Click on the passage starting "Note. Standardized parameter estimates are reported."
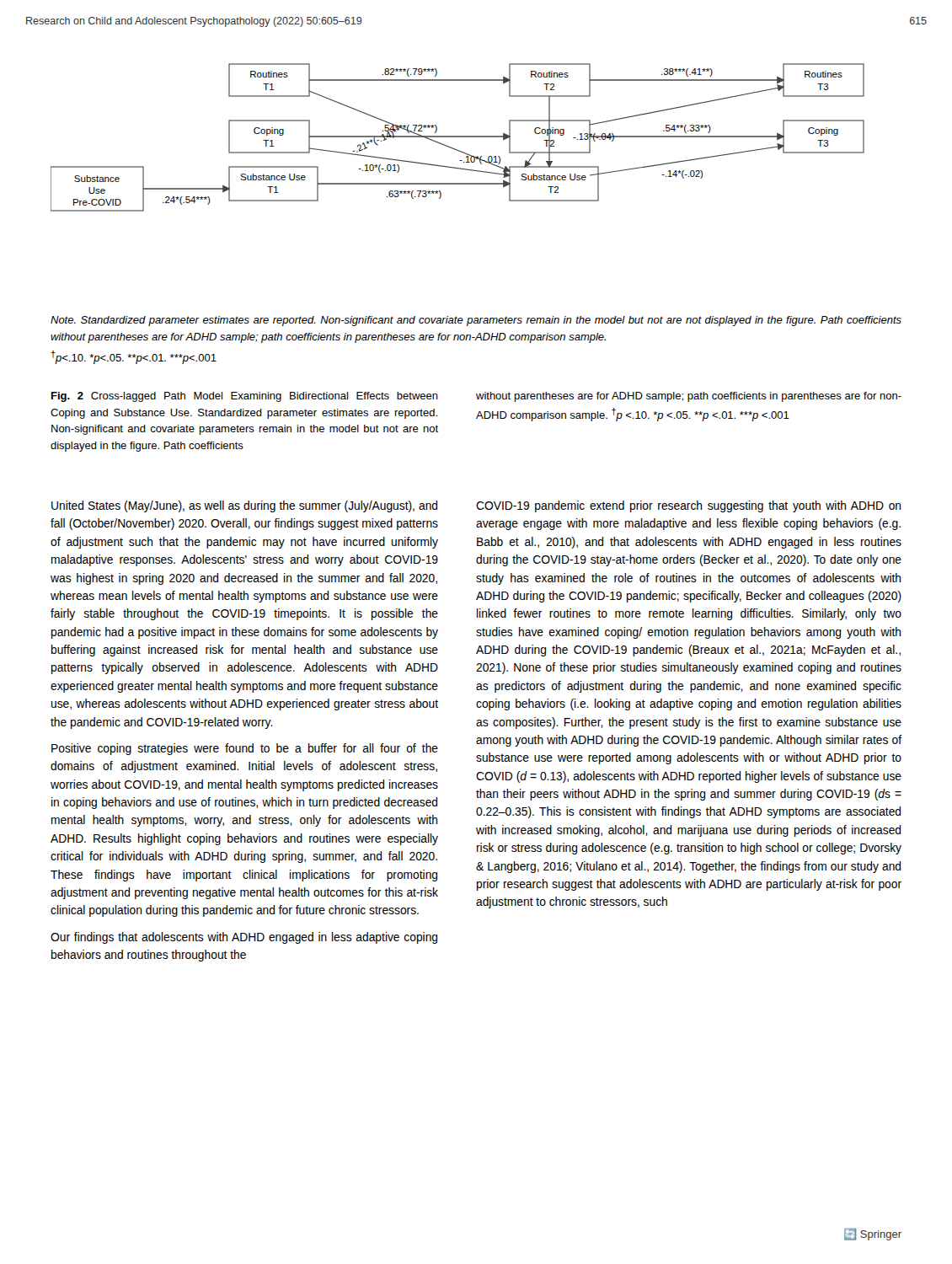Image resolution: width=952 pixels, height=1264 pixels. pyautogui.click(x=476, y=339)
